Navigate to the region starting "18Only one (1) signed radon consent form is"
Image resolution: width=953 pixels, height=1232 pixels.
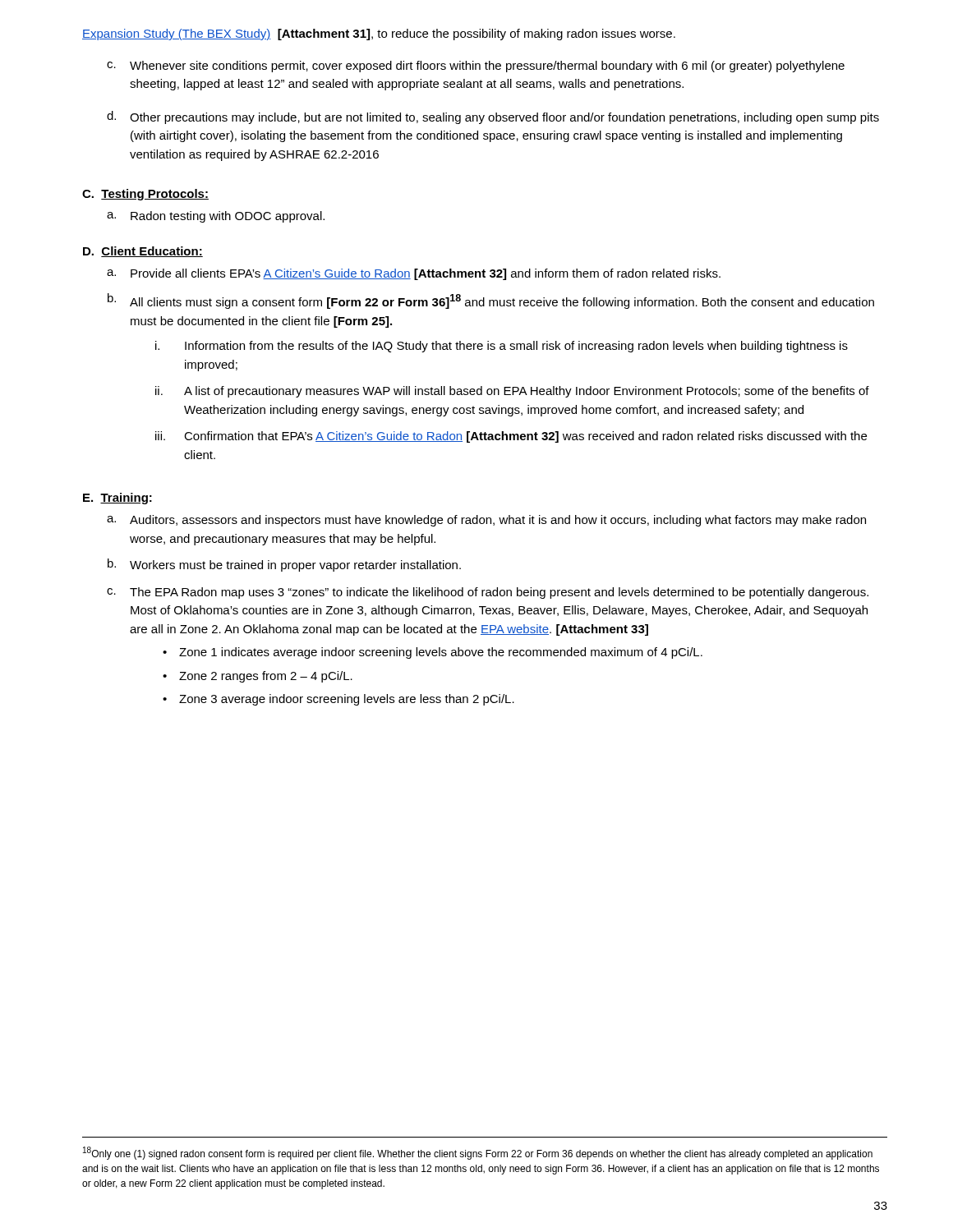[481, 1168]
